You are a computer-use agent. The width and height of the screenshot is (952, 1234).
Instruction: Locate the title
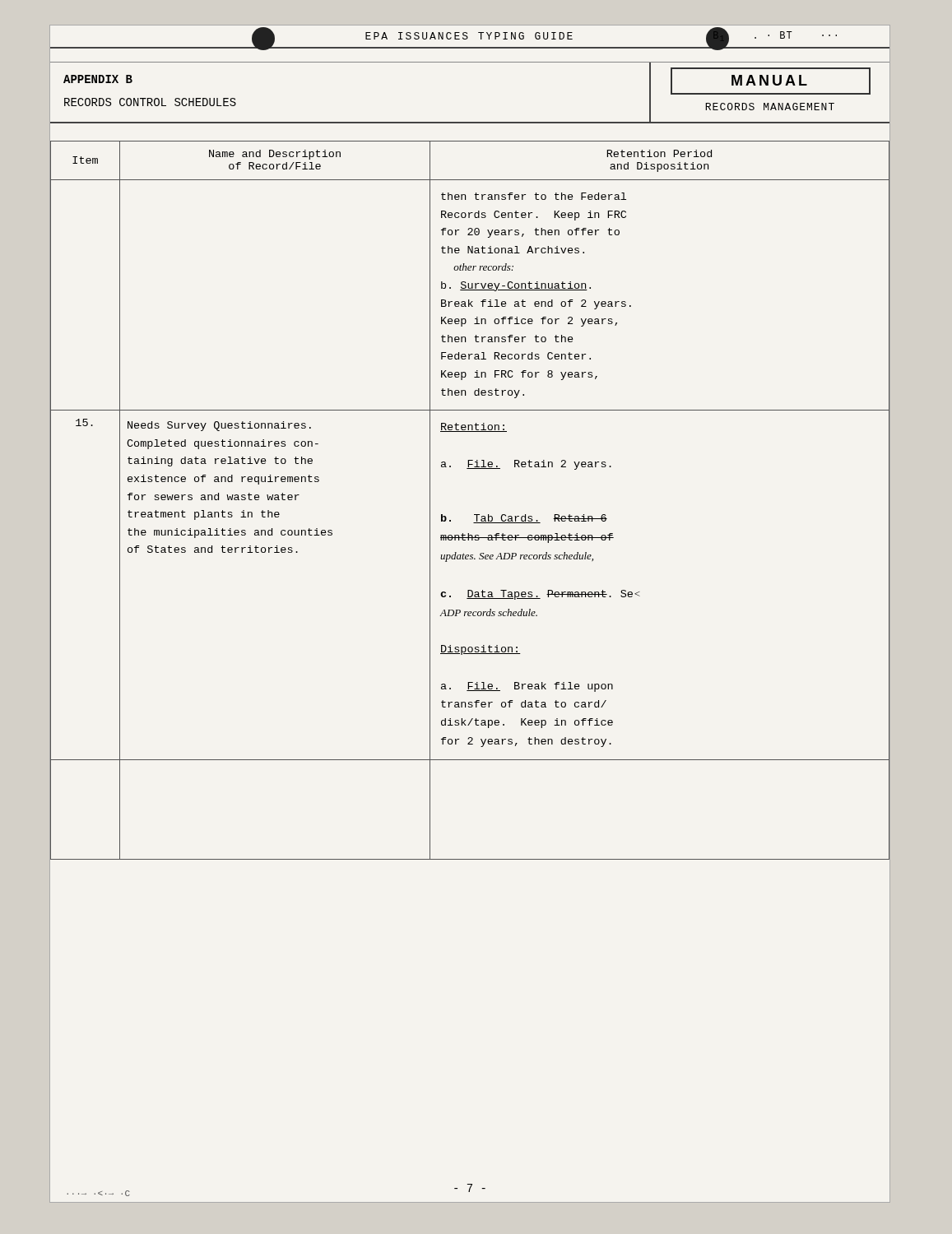pyautogui.click(x=770, y=81)
